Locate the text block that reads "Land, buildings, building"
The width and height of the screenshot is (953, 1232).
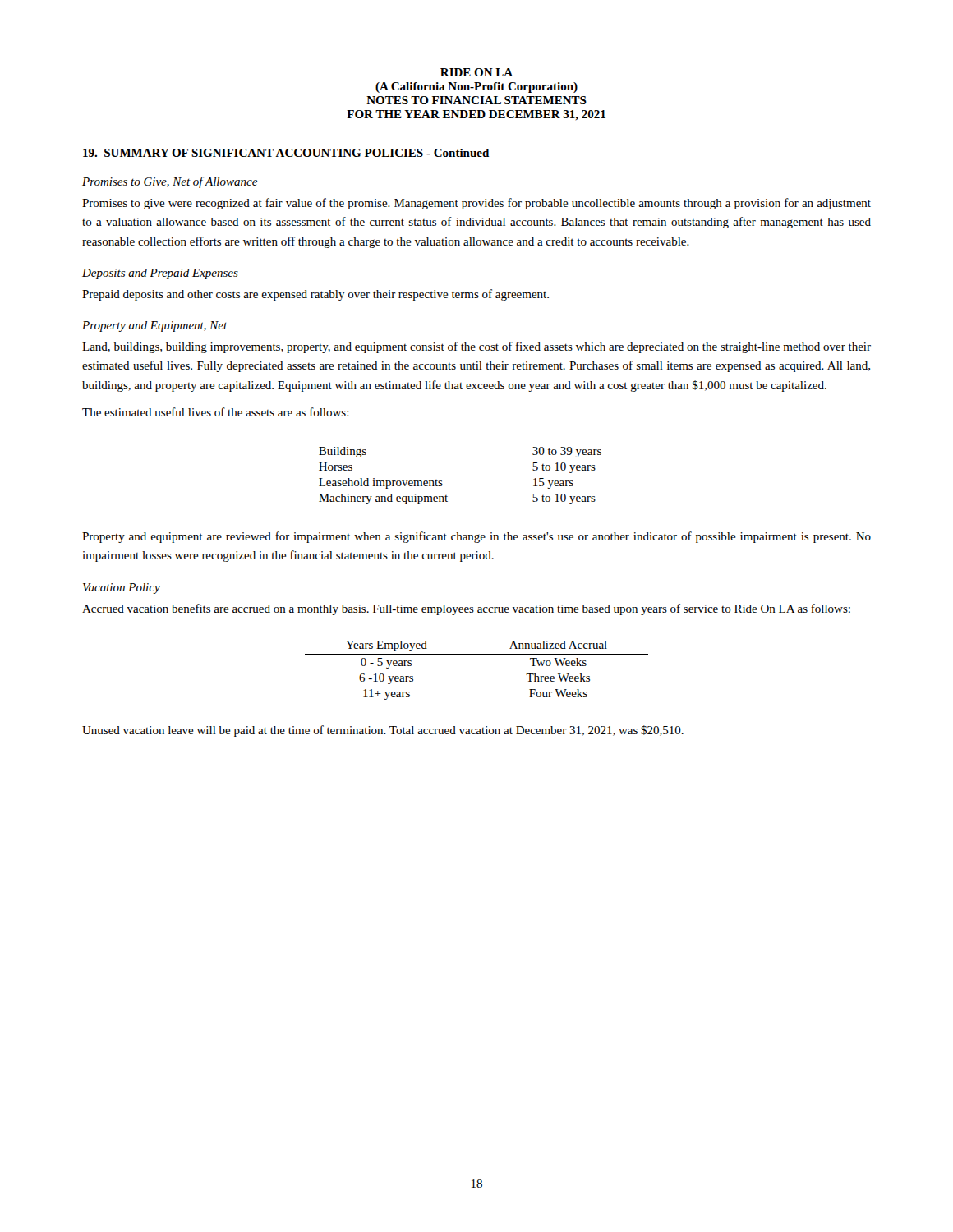click(x=476, y=366)
